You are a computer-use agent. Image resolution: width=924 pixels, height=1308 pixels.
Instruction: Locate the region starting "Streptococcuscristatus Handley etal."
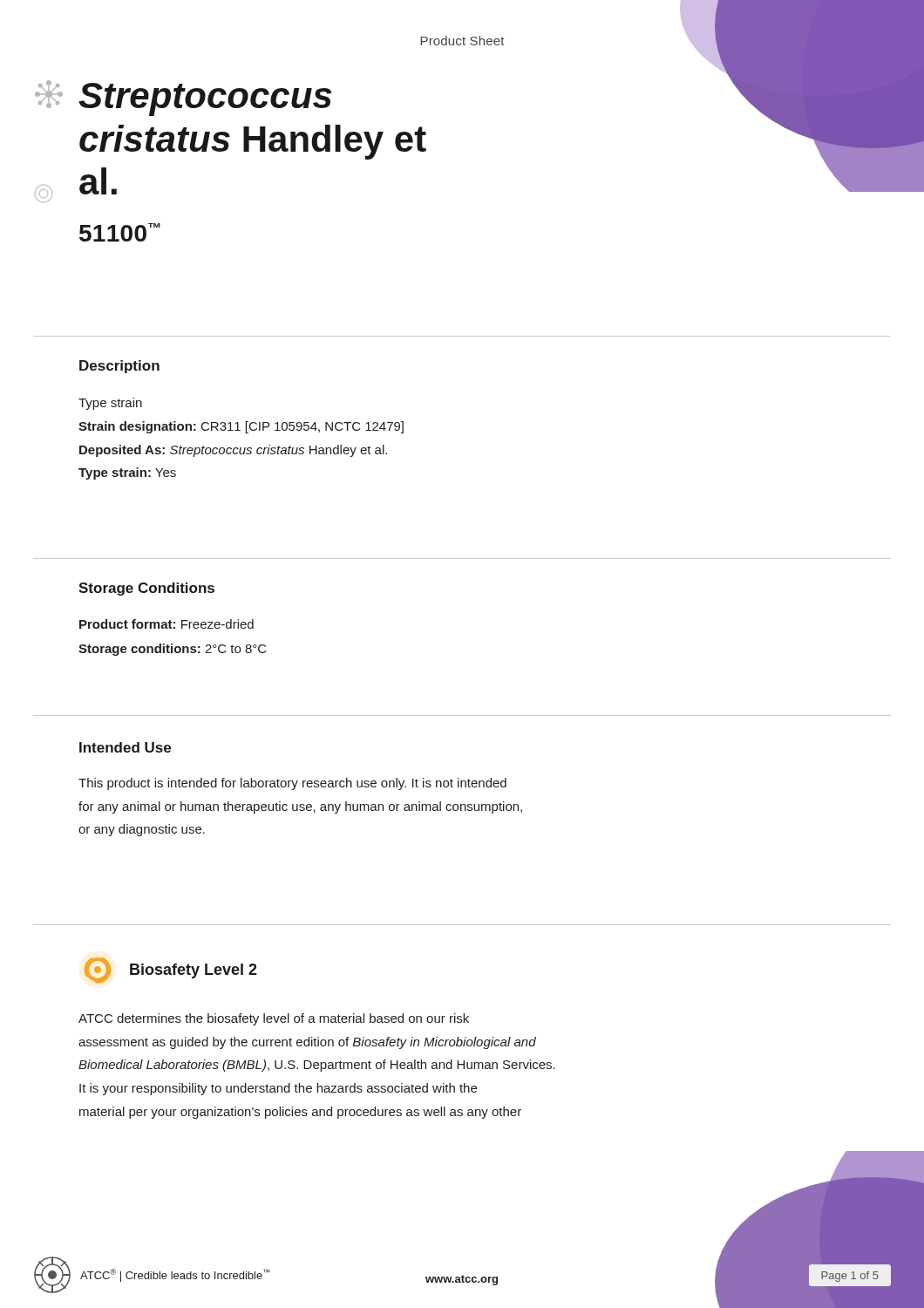[296, 161]
